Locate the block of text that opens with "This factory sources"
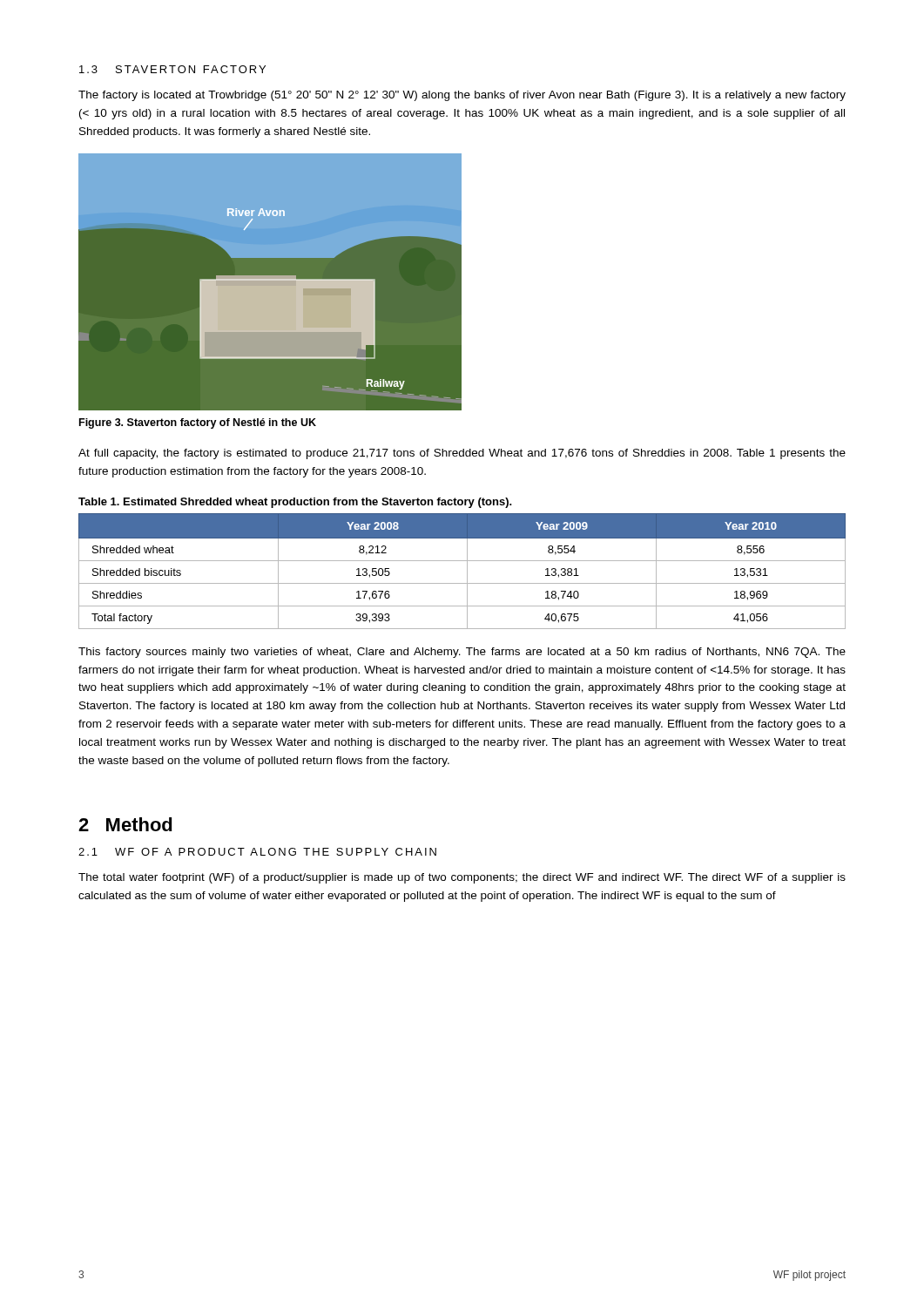Viewport: 924px width, 1307px height. tap(462, 706)
